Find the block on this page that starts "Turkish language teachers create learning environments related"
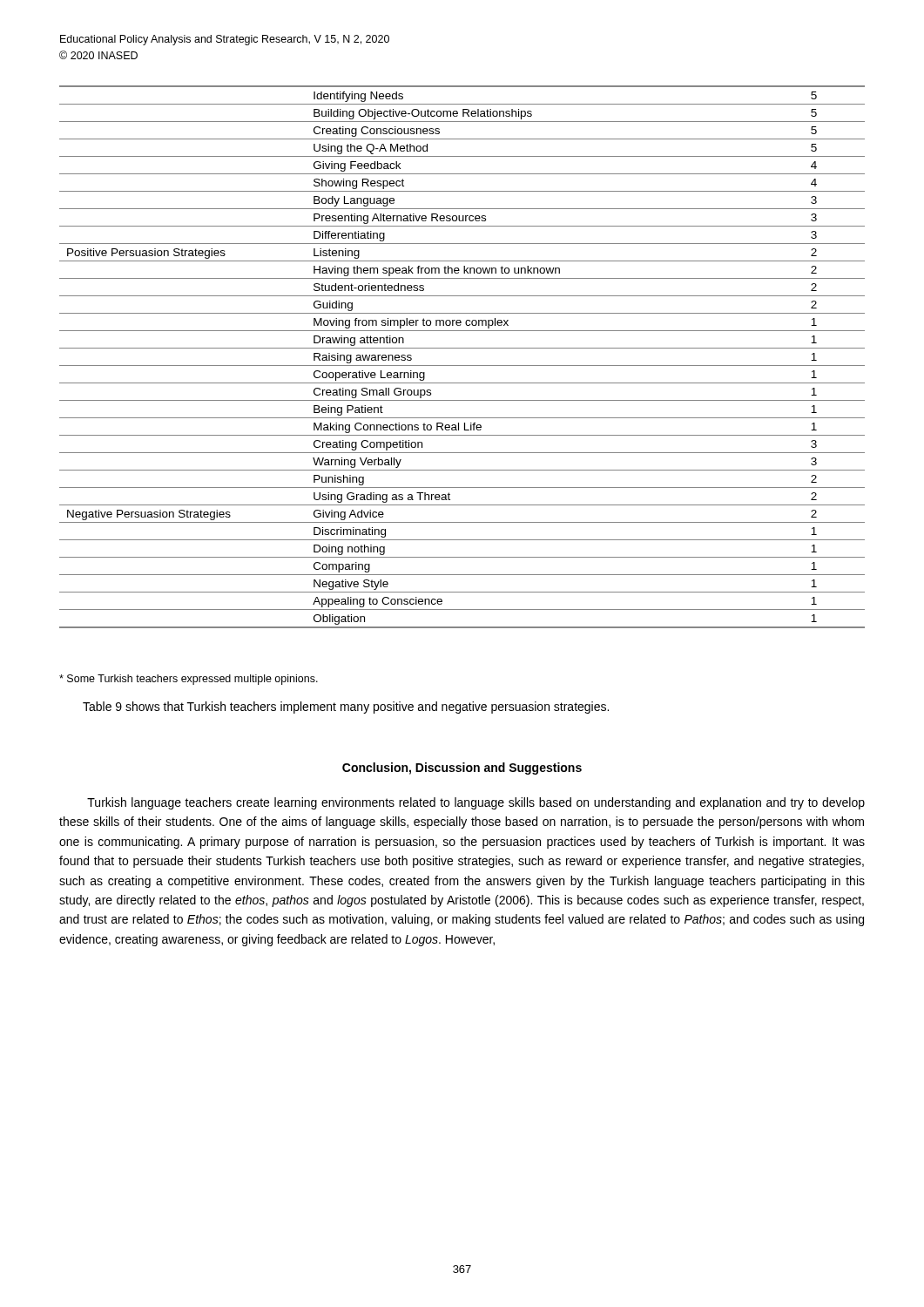The image size is (924, 1307). point(462,871)
